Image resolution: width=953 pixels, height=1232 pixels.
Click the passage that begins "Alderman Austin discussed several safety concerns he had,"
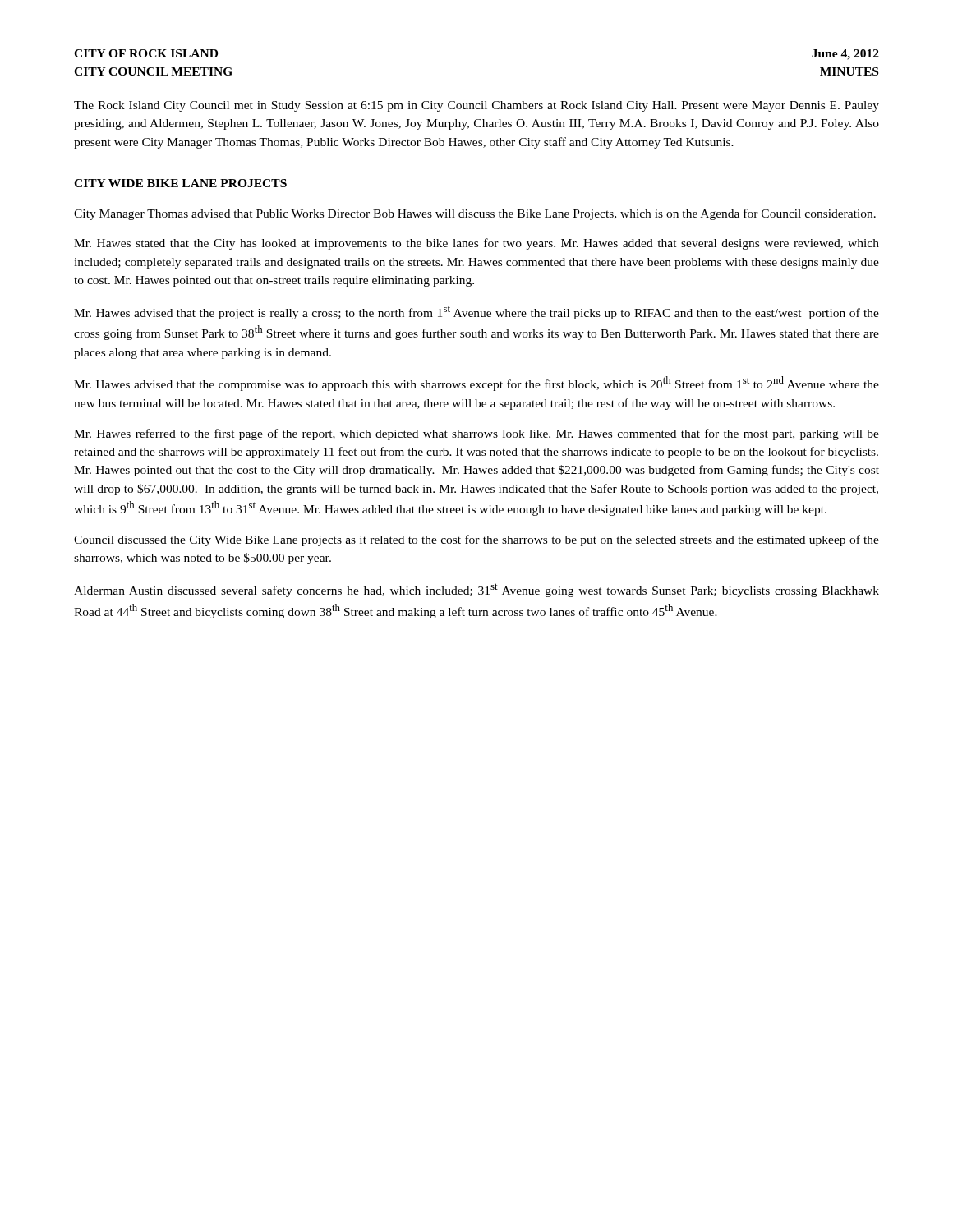[x=476, y=600]
